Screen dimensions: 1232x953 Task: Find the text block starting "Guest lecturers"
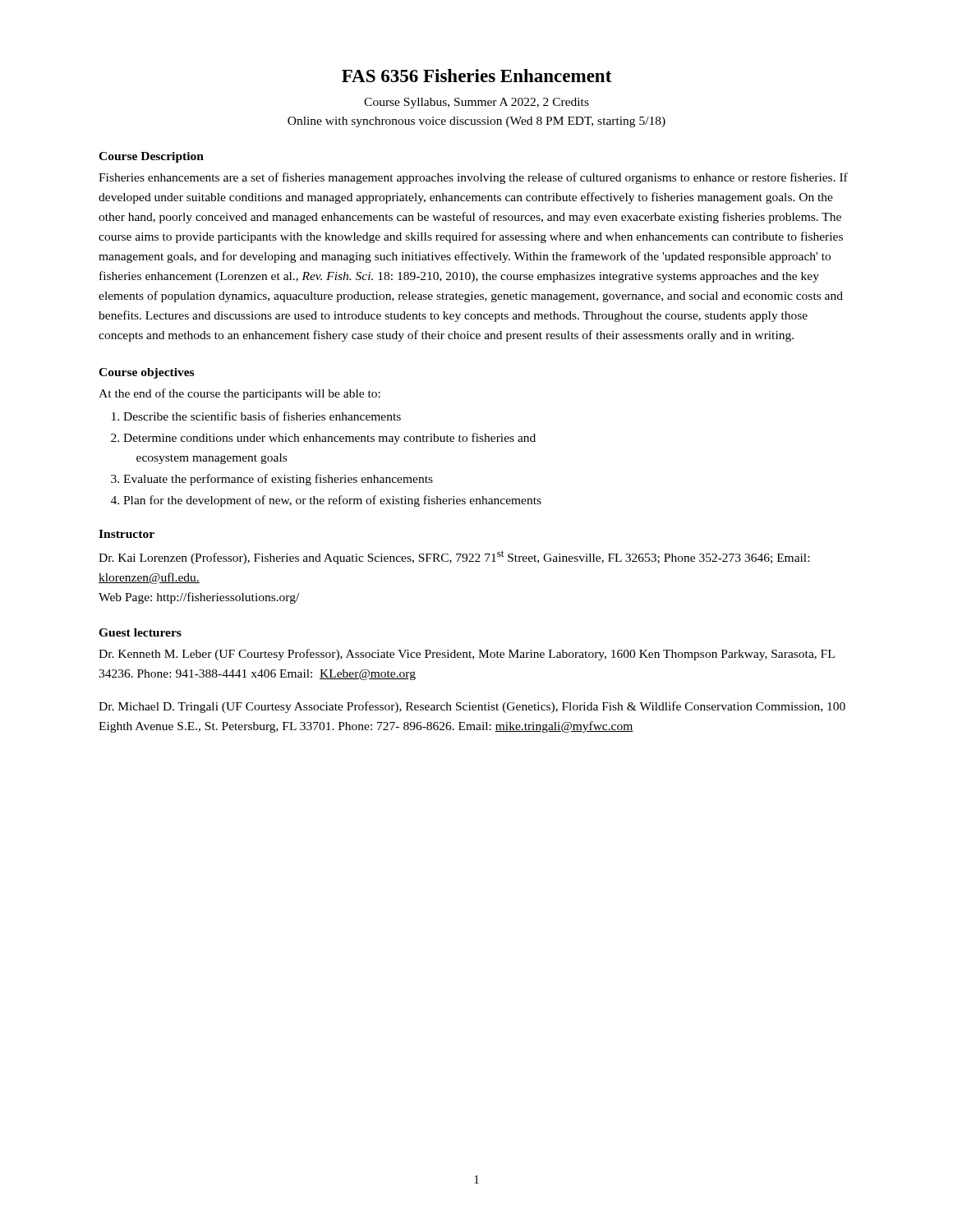(x=140, y=632)
